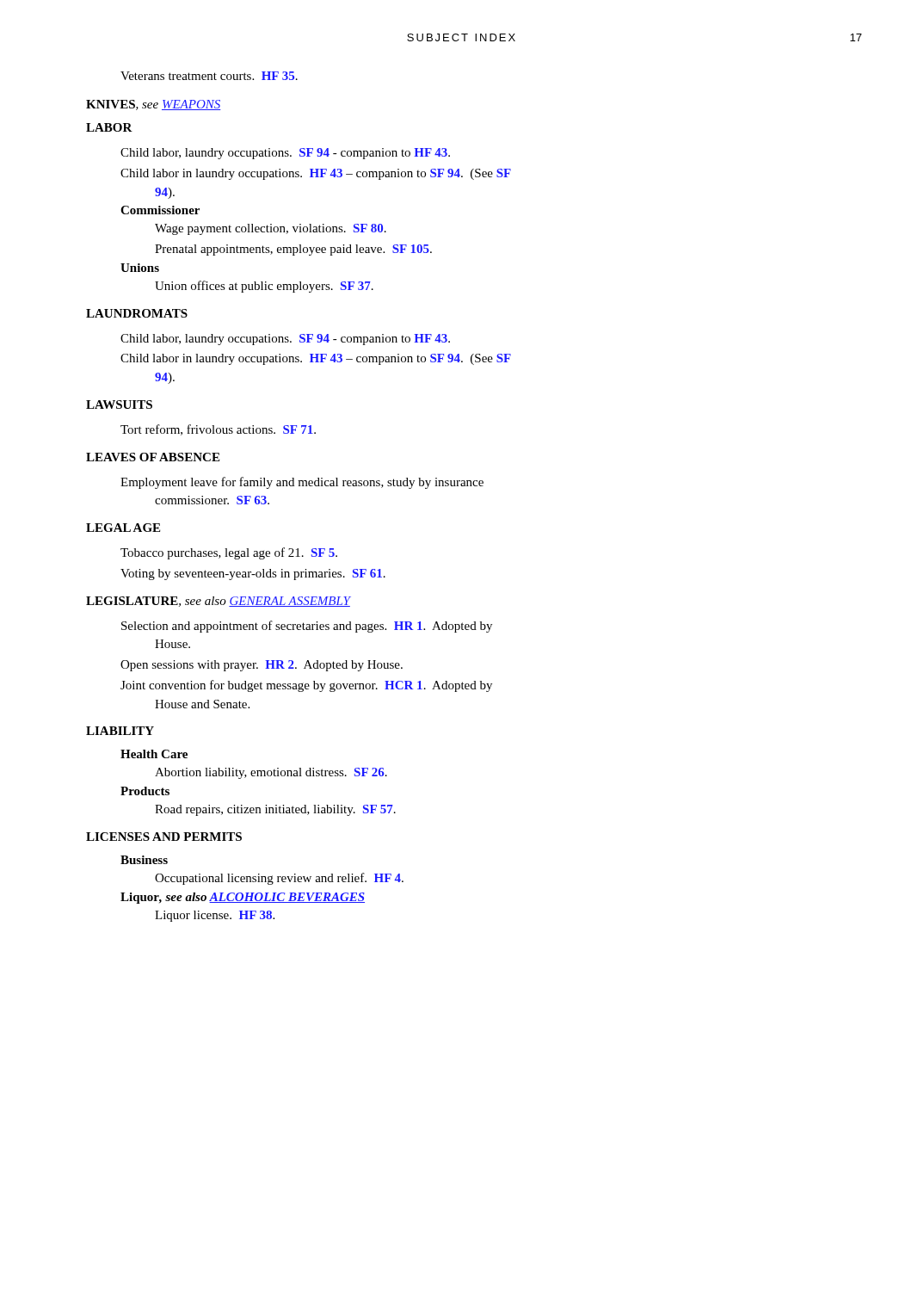This screenshot has width=924, height=1291.
Task: Locate the passage starting "Abortion liability, emotional distress. SF 26."
Action: pos(271,772)
